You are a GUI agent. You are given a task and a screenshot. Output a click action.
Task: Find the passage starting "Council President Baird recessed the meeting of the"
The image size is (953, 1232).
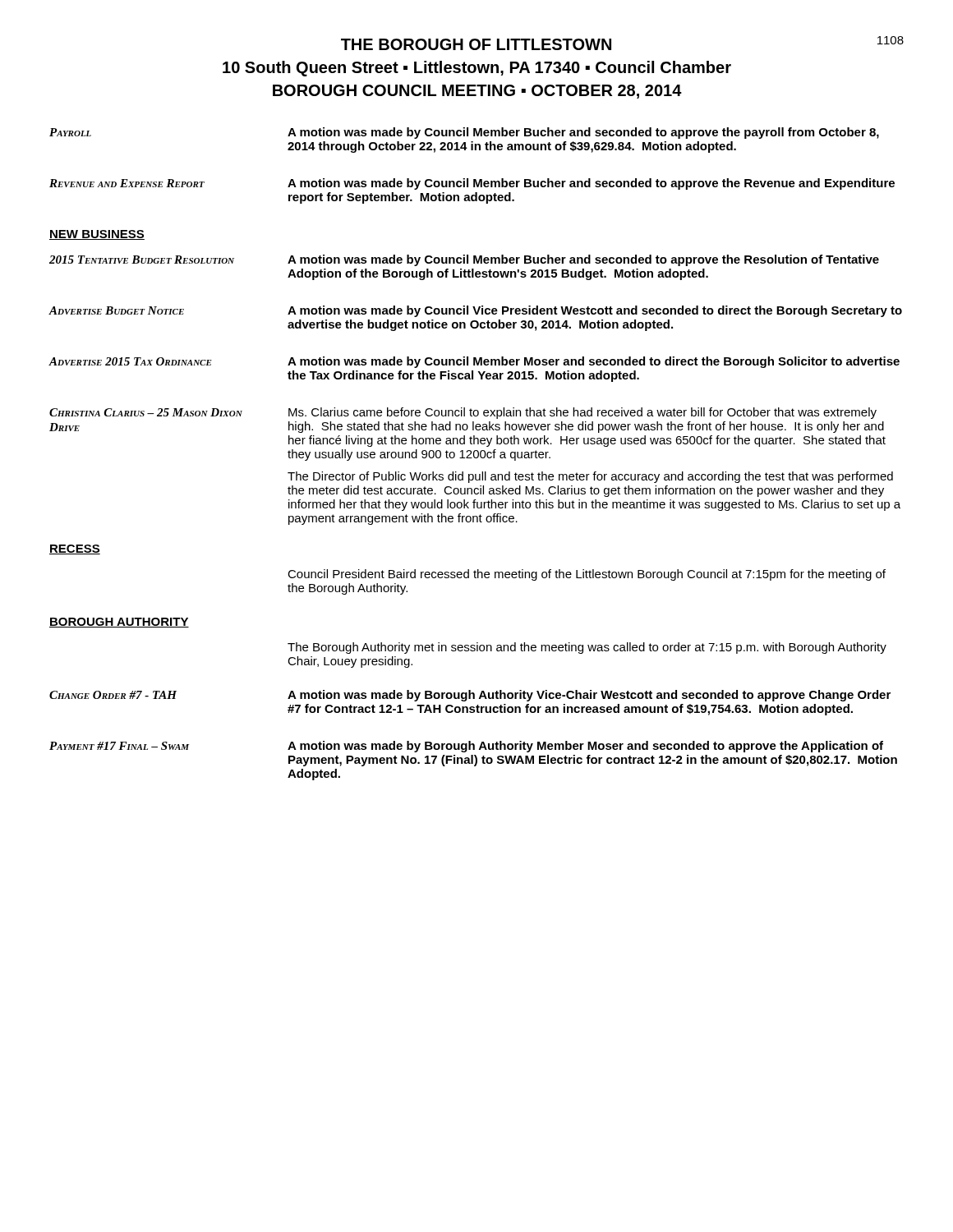(476, 585)
